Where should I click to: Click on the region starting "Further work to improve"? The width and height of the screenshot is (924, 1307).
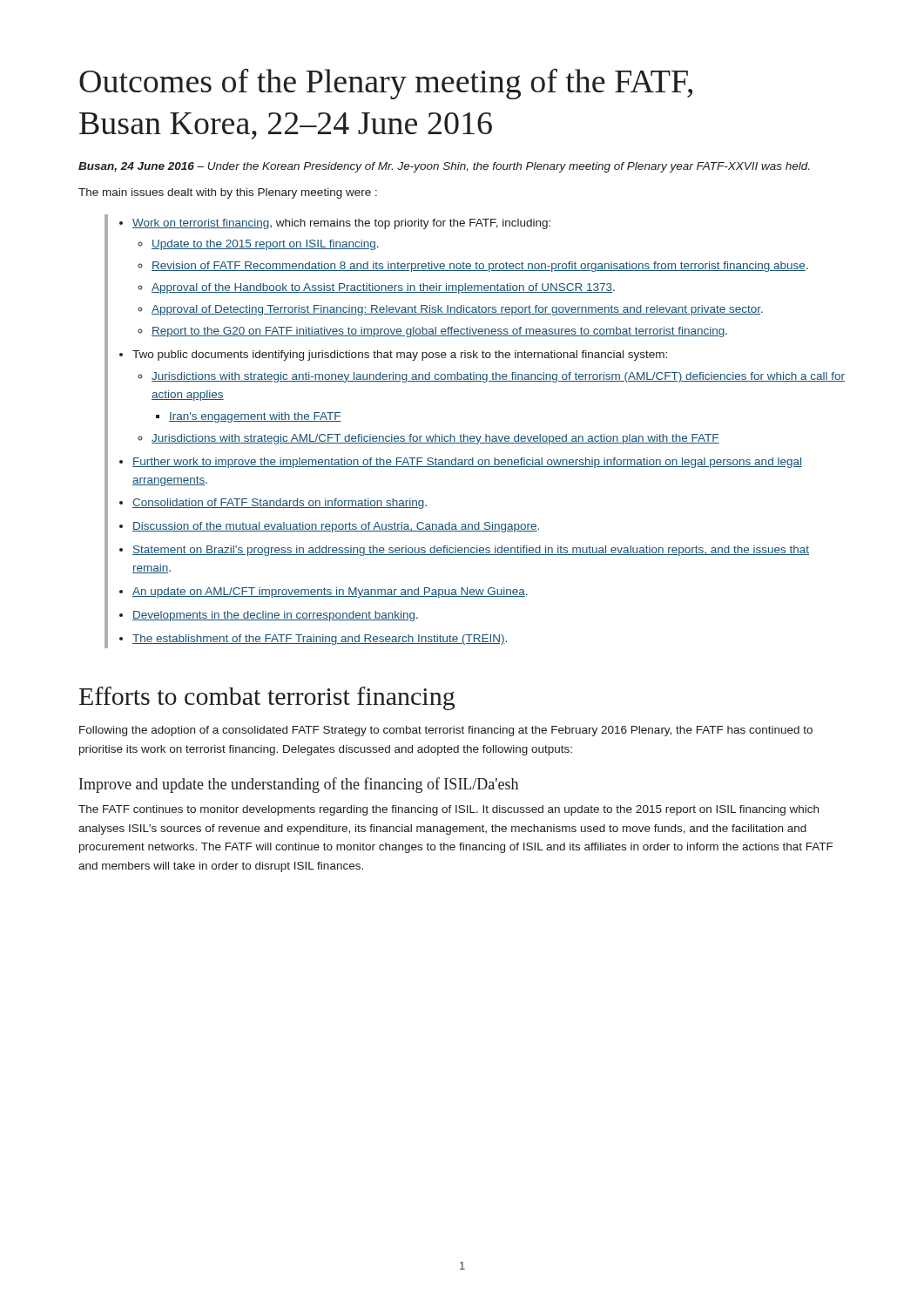coord(467,470)
